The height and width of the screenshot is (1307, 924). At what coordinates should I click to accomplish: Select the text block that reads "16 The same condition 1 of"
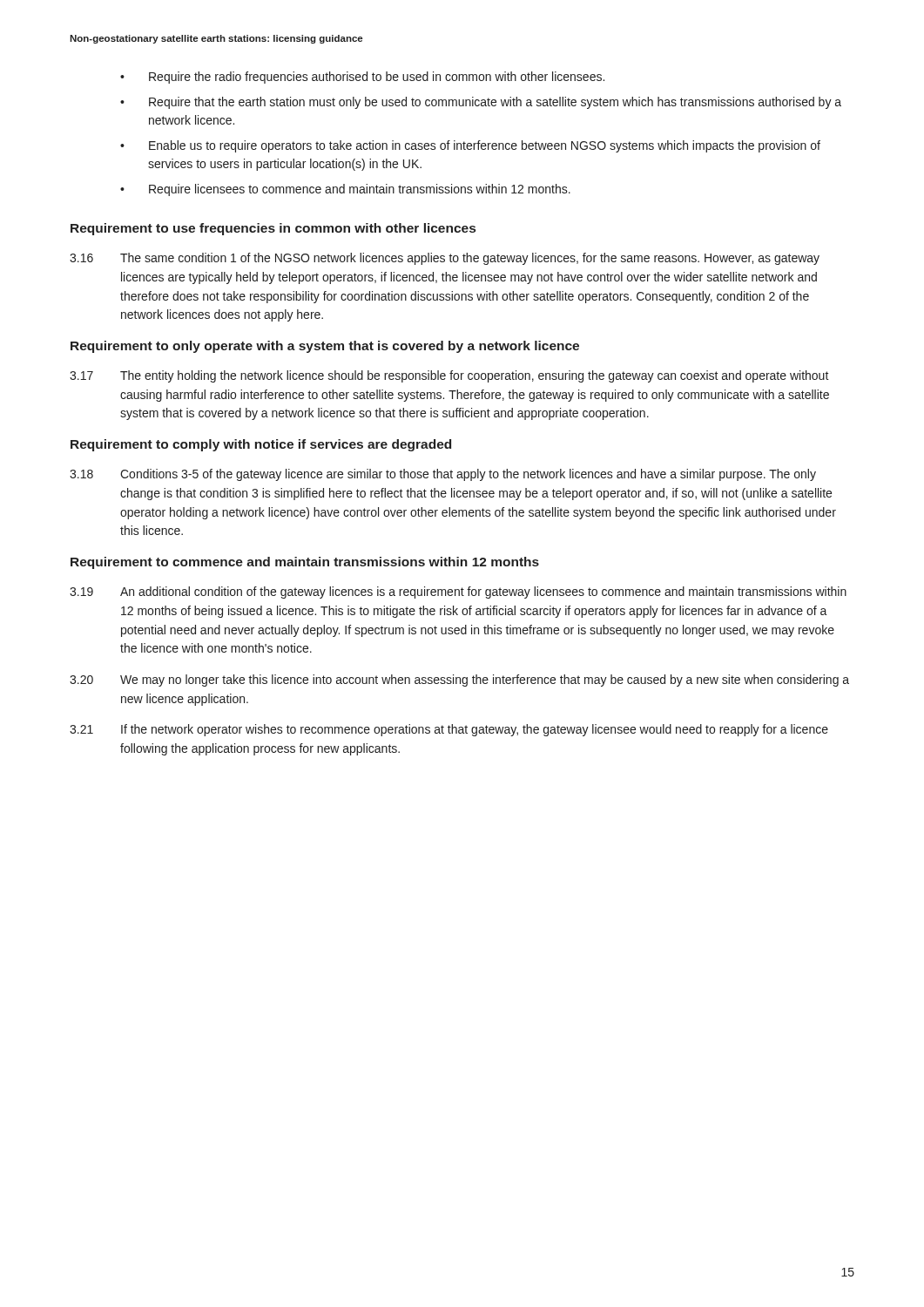462,287
